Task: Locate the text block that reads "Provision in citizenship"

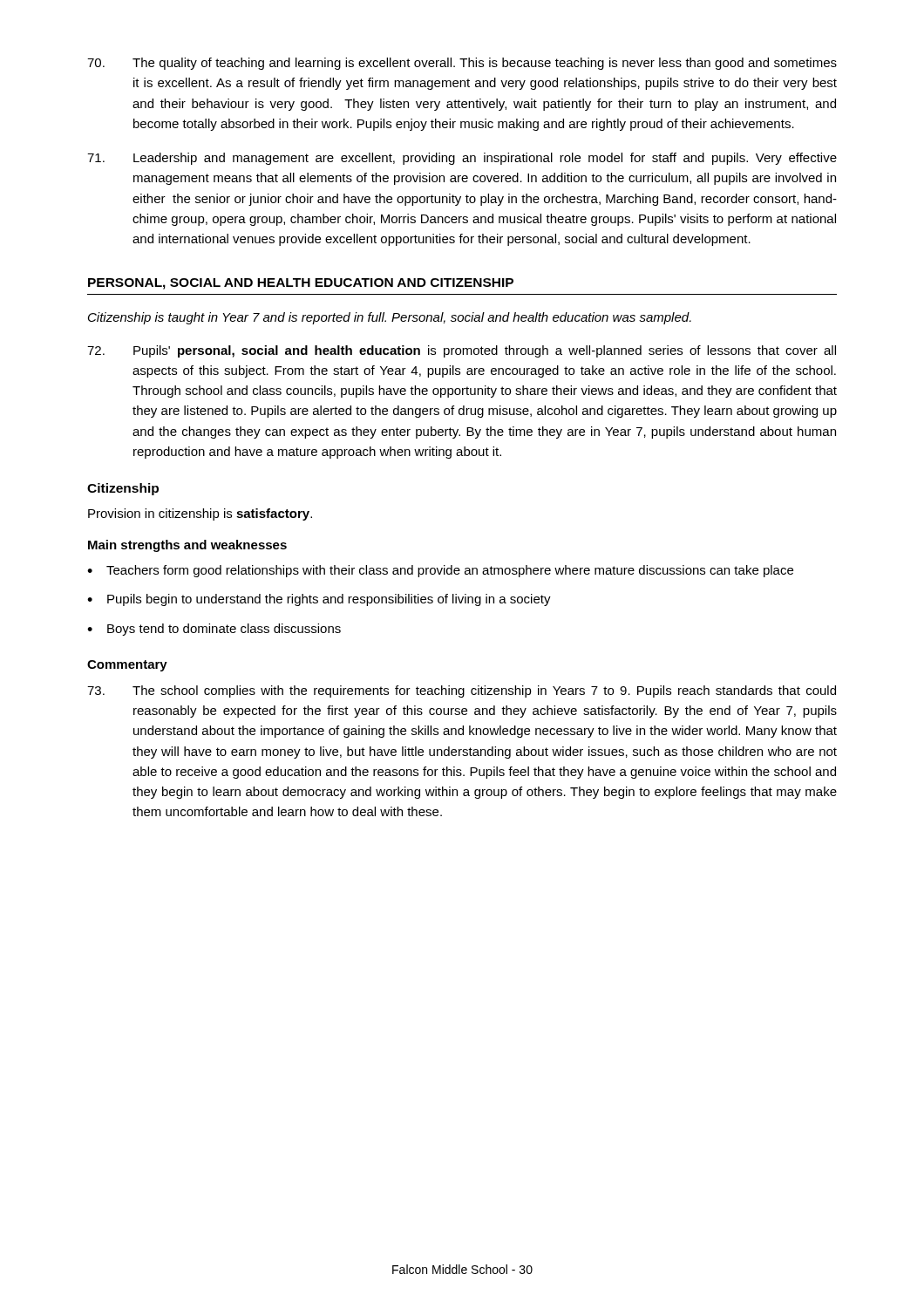Action: click(200, 513)
